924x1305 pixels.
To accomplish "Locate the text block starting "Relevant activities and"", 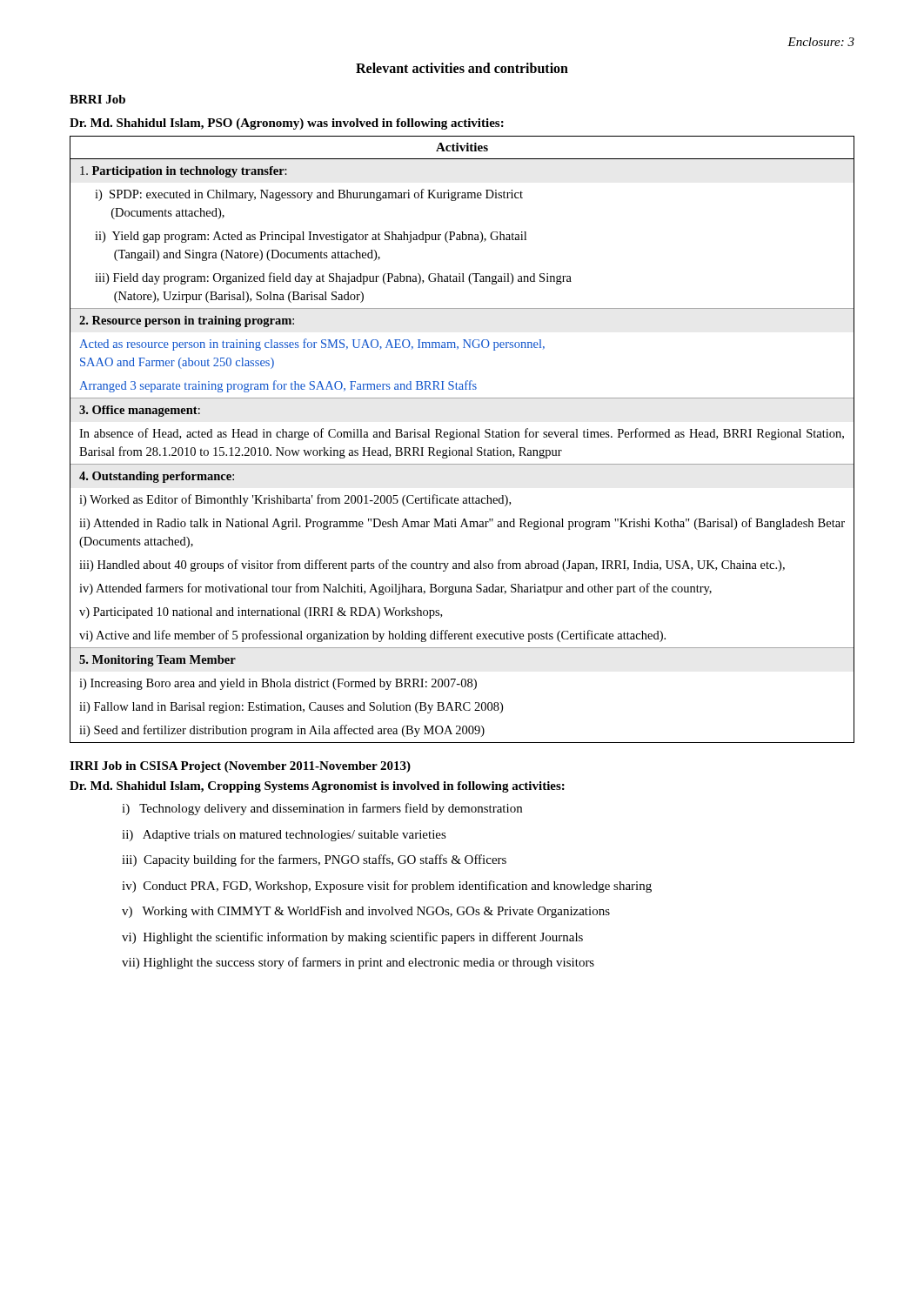I will (x=462, y=68).
